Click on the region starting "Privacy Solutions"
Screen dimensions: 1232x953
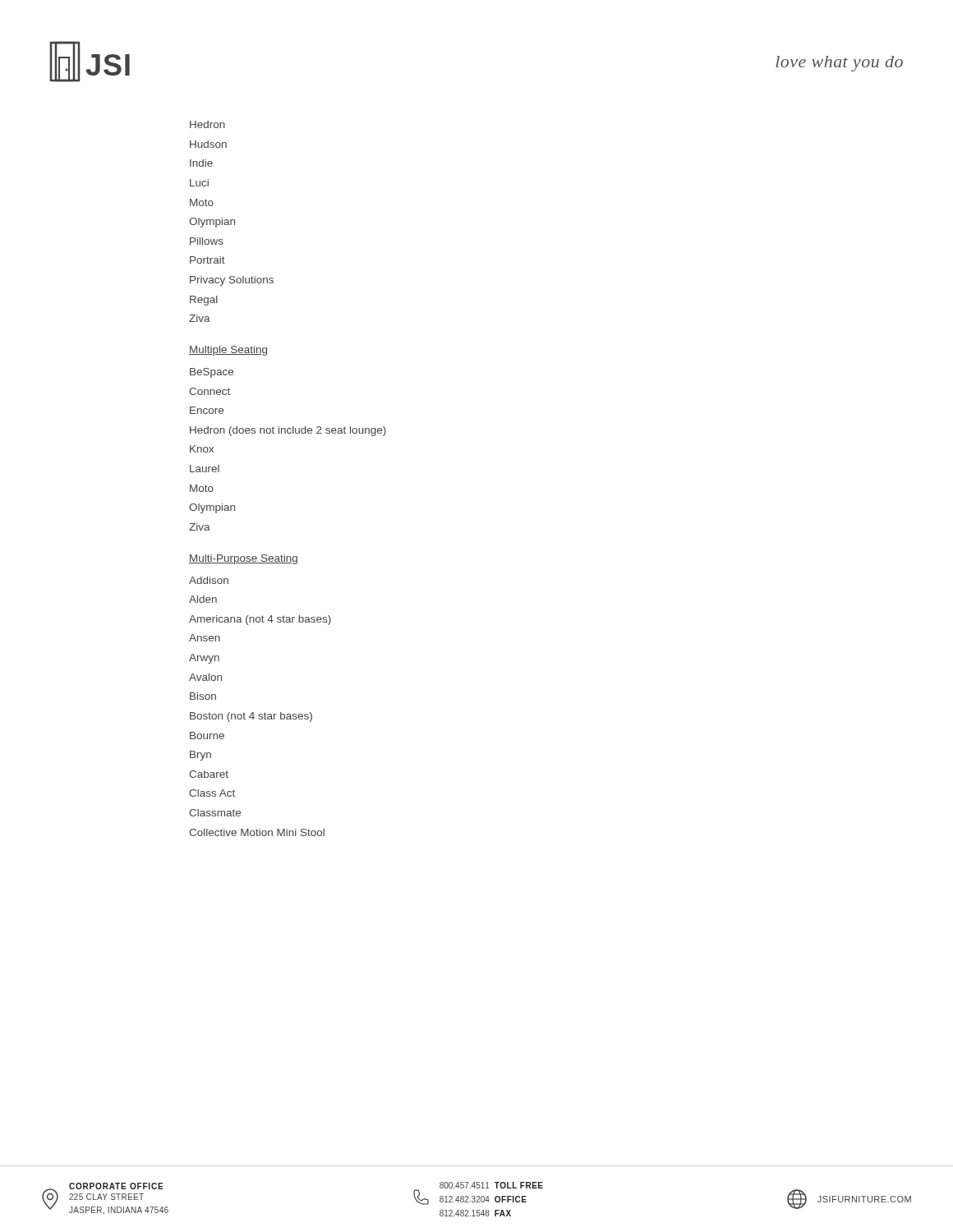231,280
